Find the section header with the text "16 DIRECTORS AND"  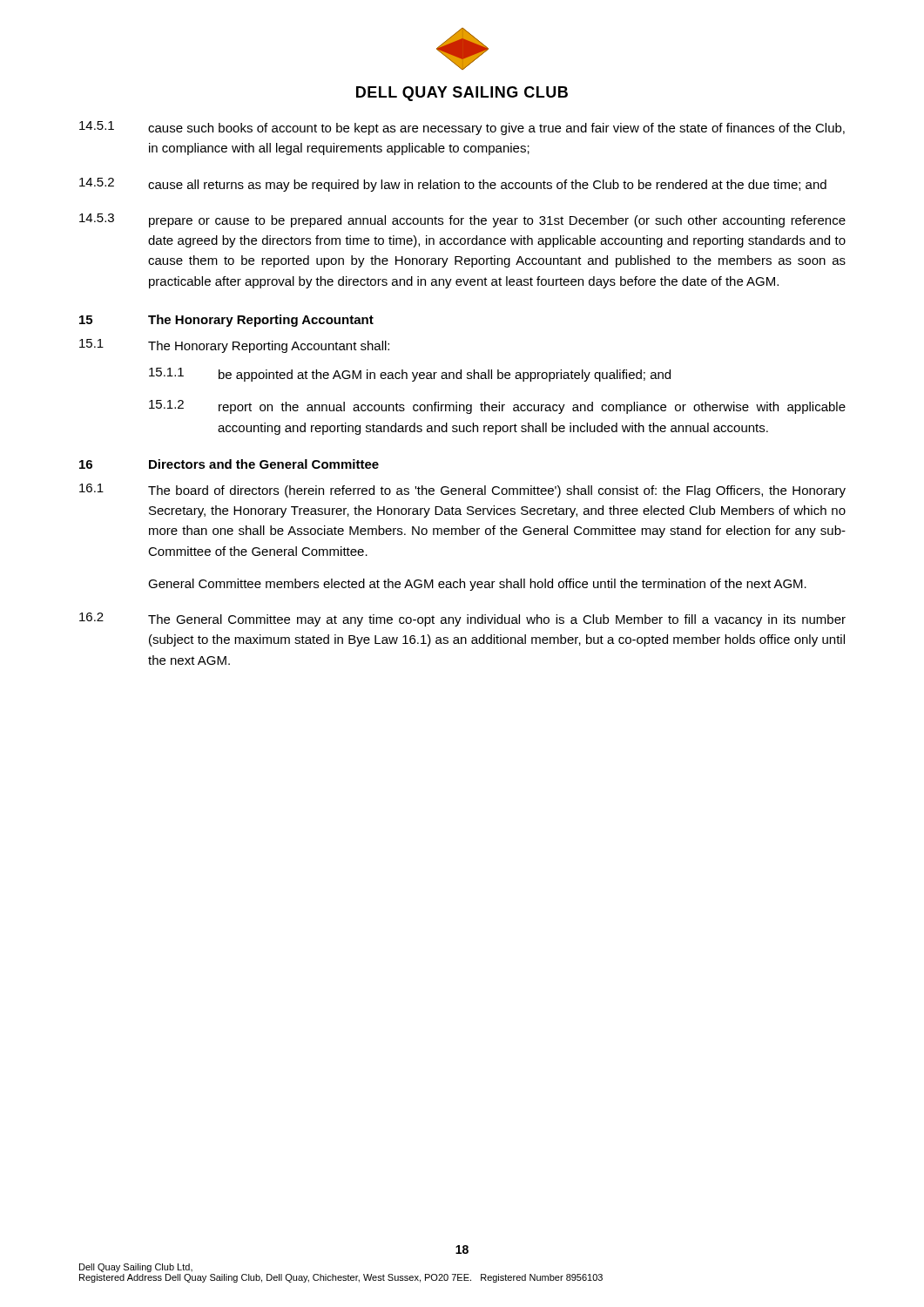pyautogui.click(x=229, y=464)
